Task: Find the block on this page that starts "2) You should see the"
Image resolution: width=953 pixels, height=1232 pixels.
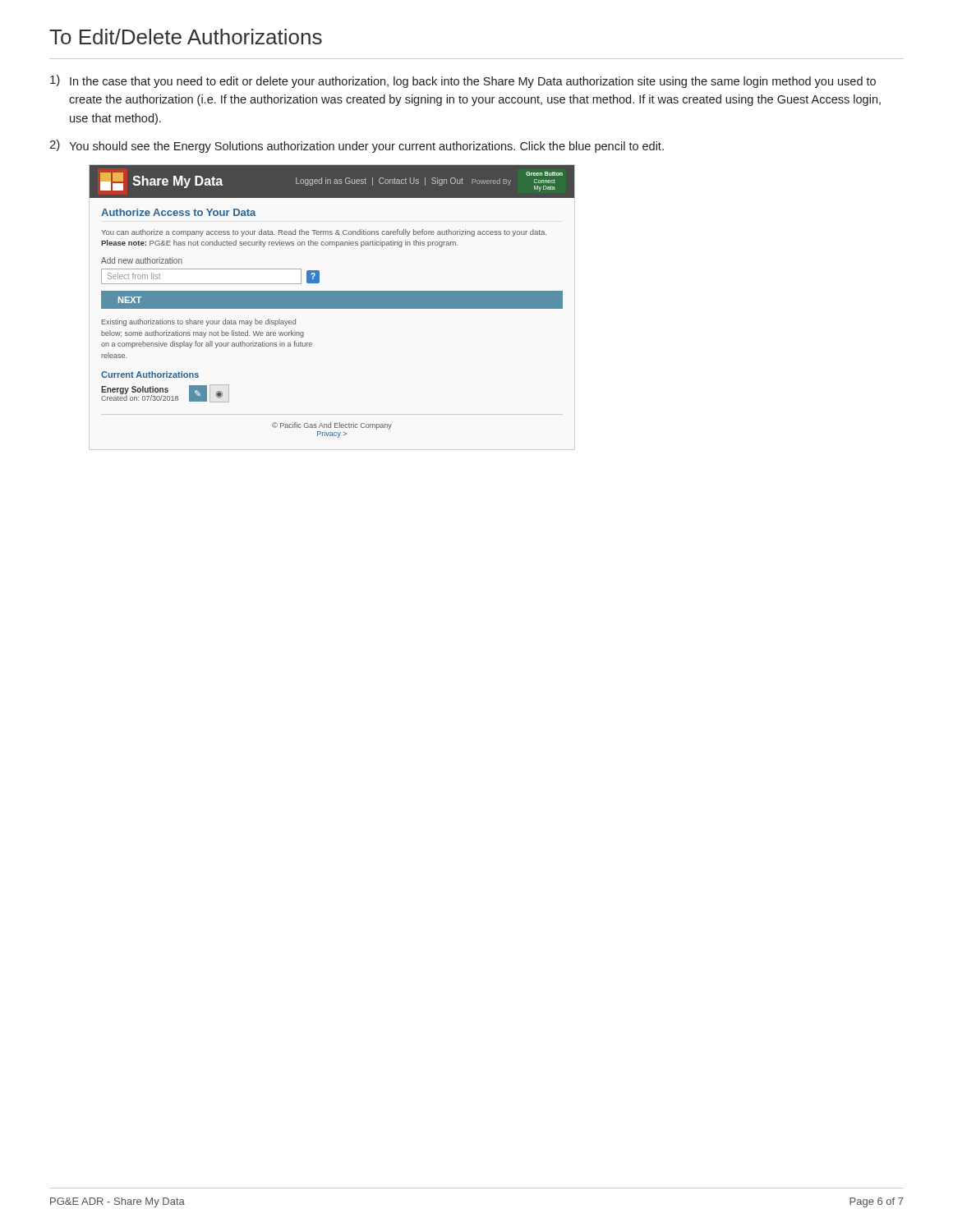Action: (x=476, y=294)
